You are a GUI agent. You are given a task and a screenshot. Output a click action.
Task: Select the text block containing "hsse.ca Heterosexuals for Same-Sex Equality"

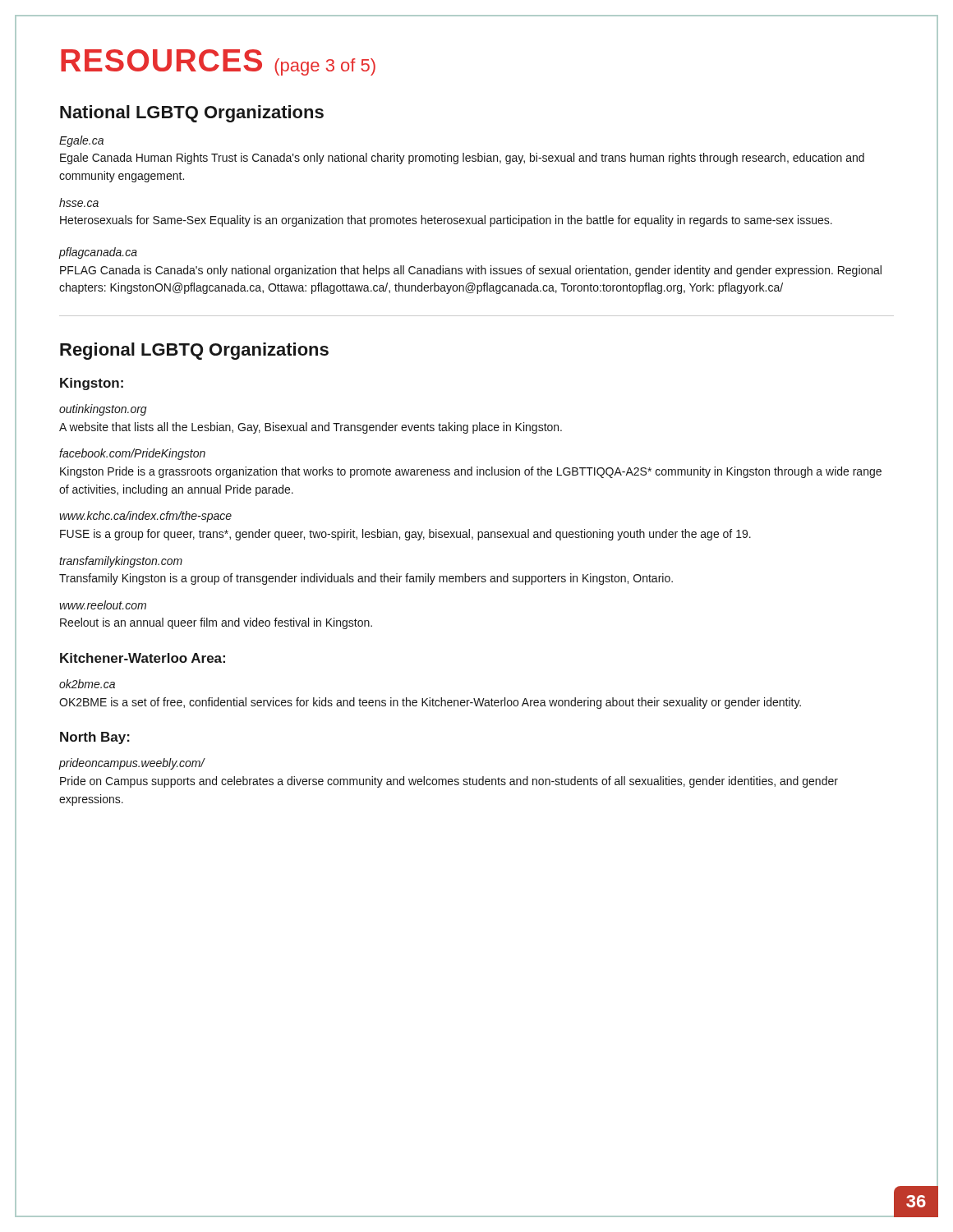tap(476, 213)
